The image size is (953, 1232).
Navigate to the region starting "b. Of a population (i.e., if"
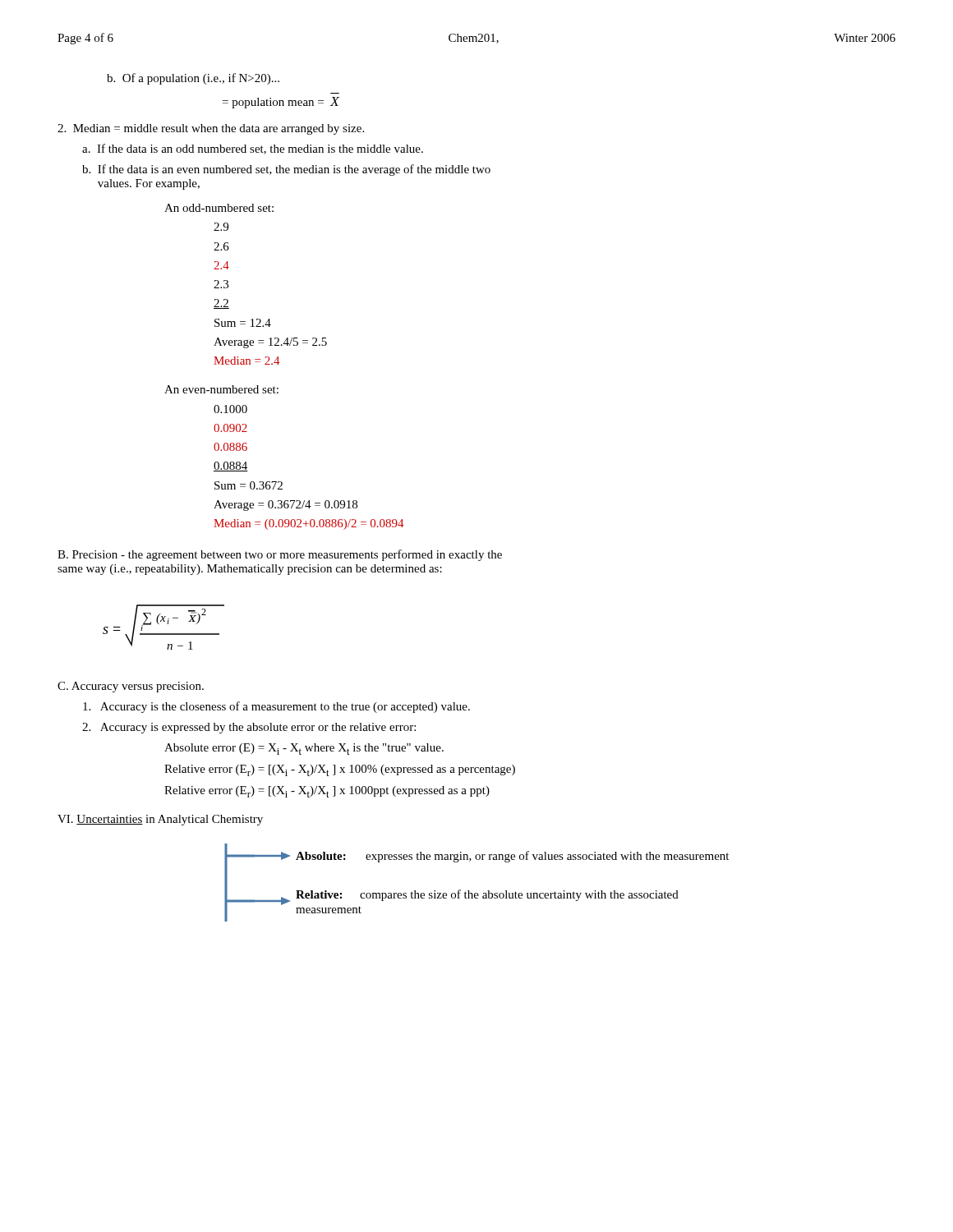click(193, 78)
